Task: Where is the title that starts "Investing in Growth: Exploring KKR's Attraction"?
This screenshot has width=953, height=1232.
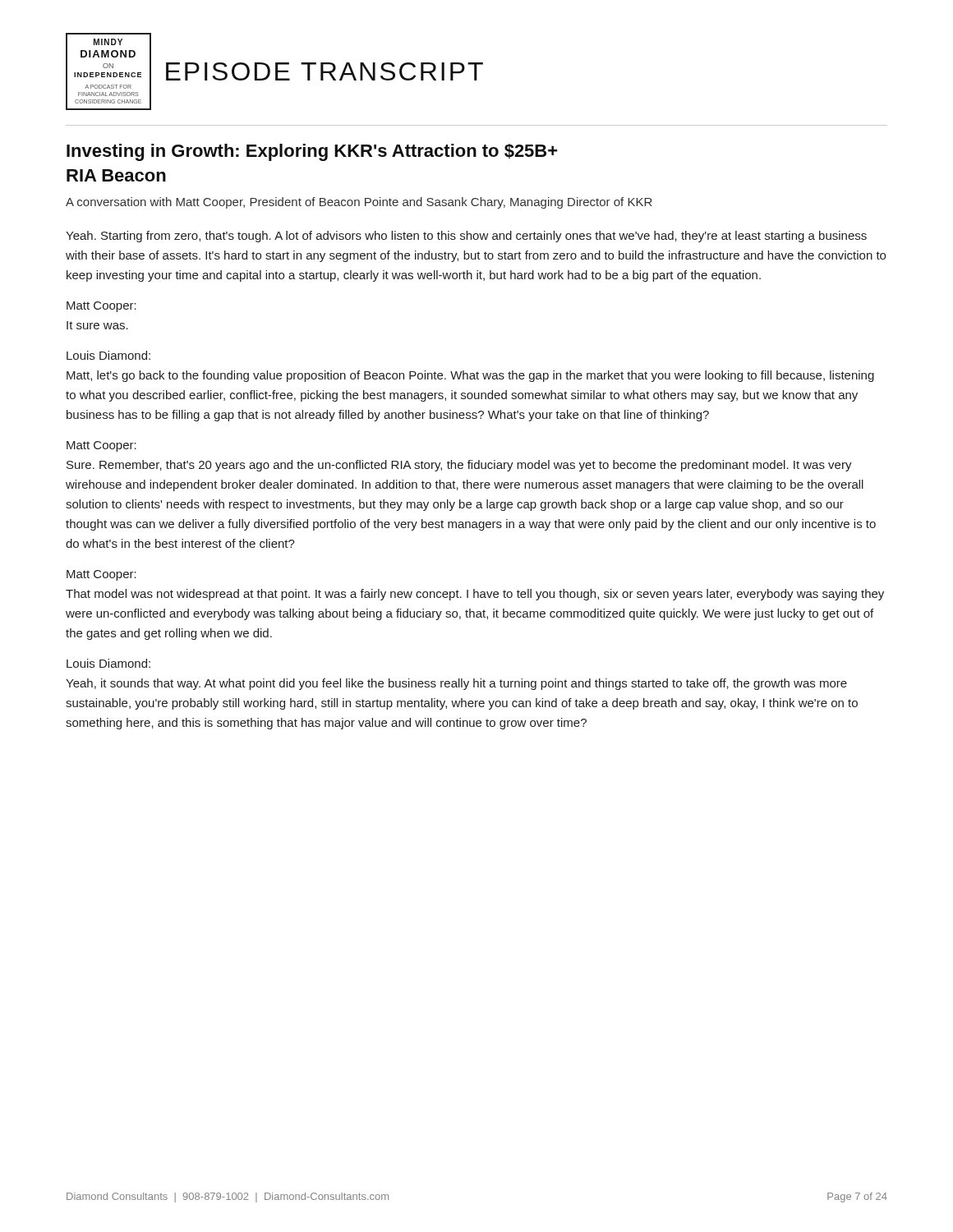Action: coord(476,163)
